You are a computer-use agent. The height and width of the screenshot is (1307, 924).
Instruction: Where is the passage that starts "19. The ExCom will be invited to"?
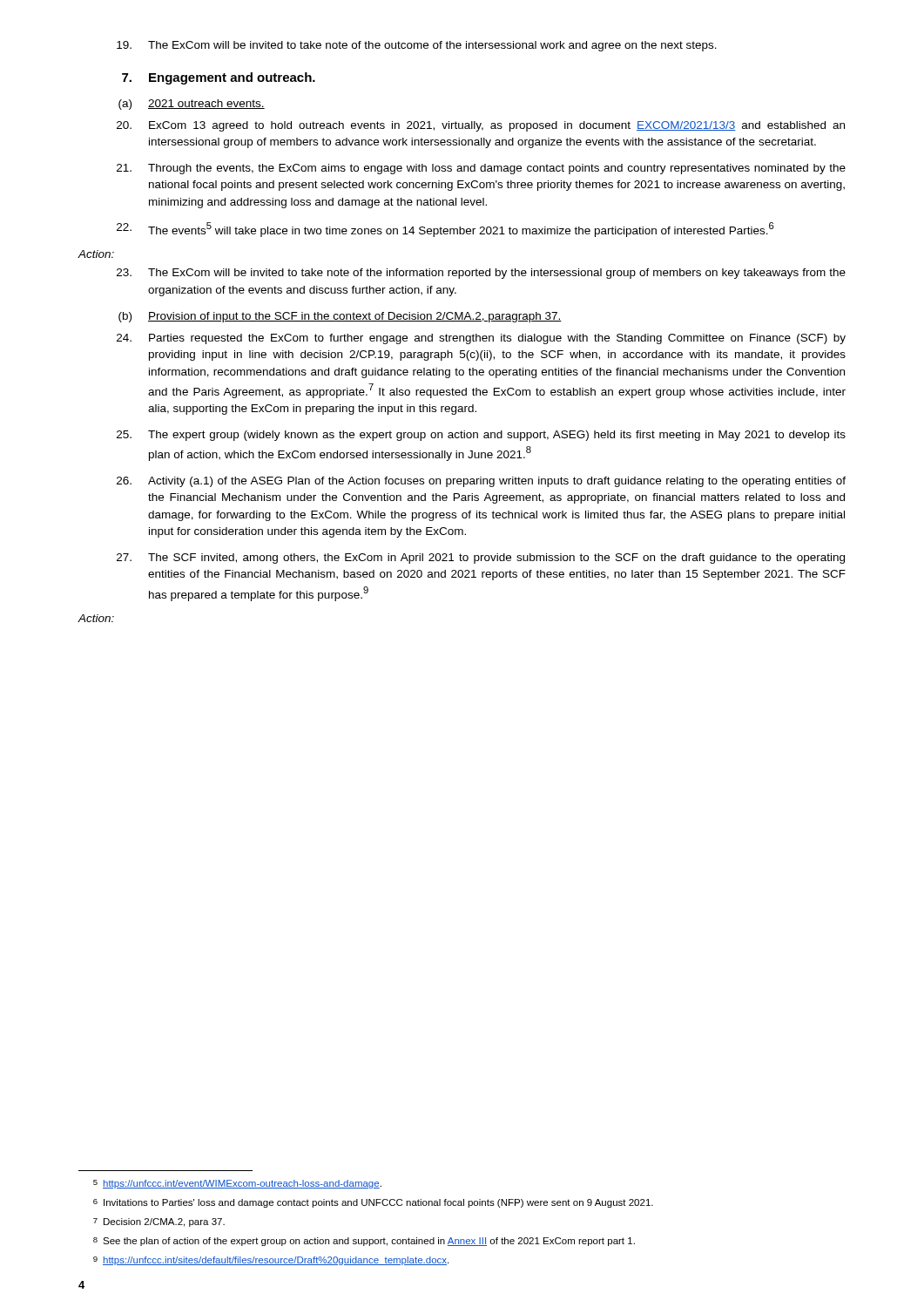coord(462,45)
